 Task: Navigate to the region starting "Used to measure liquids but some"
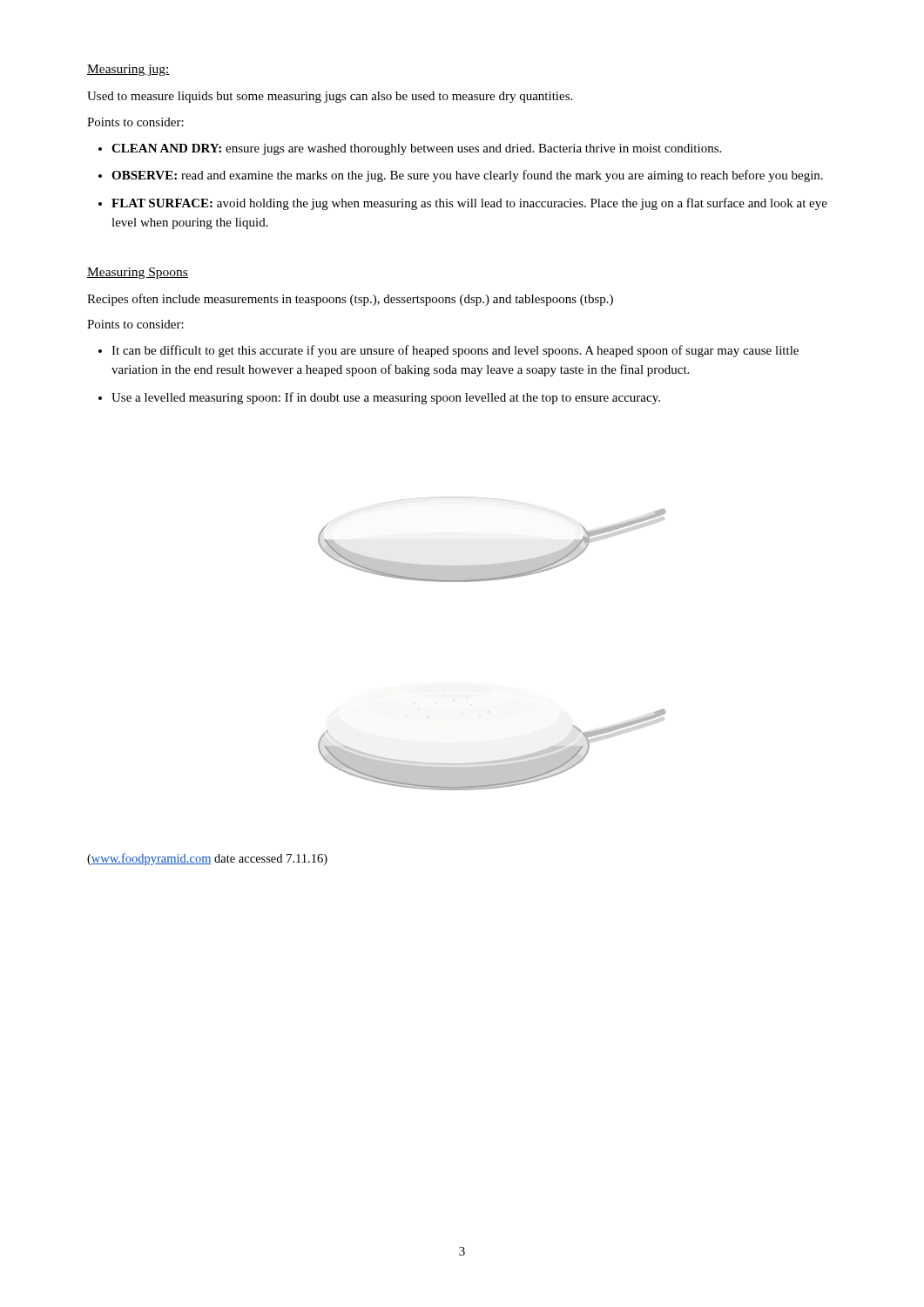pos(330,96)
